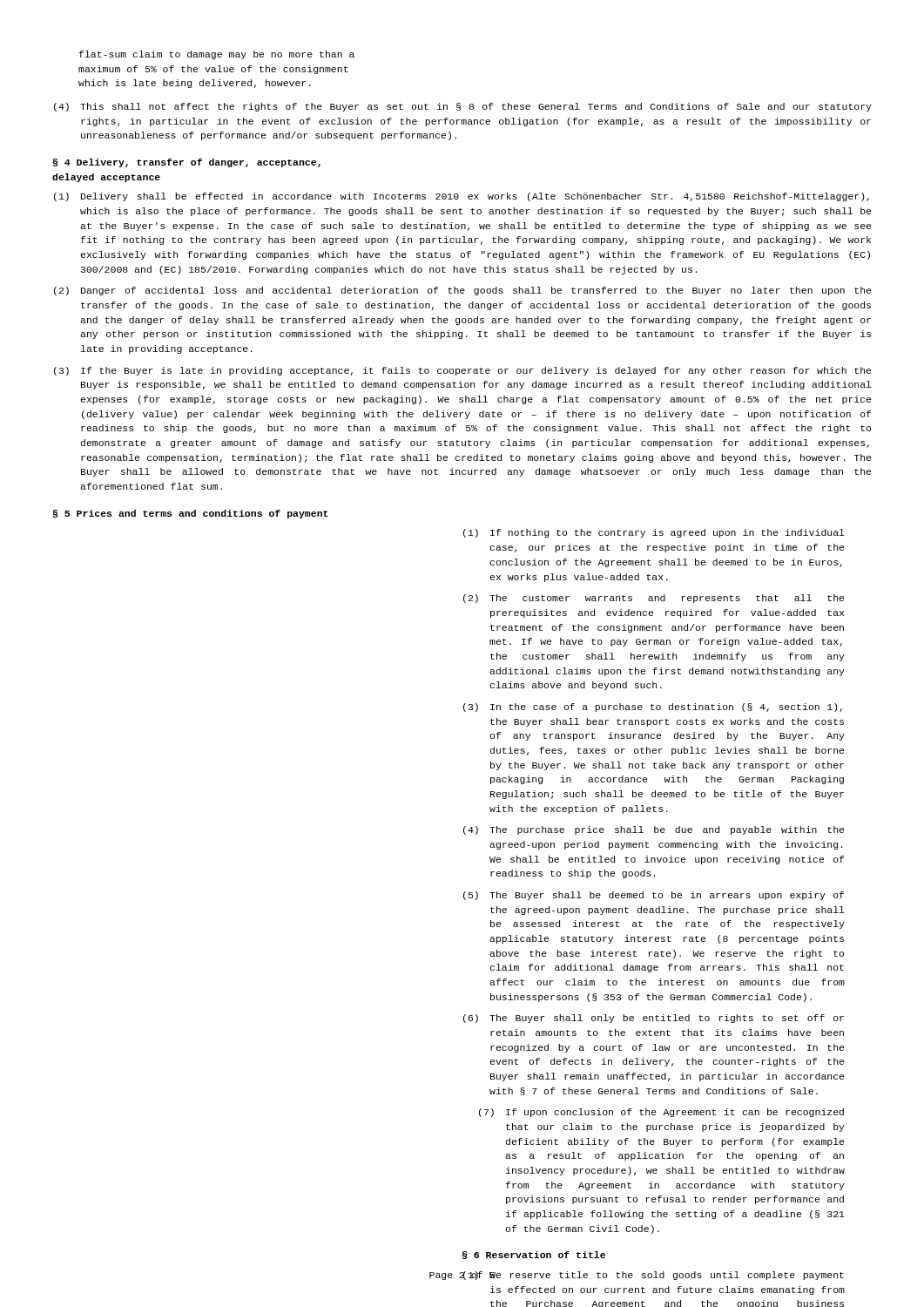Select the text starting "flat-sum claim to damage may"
924x1307 pixels.
pyautogui.click(x=217, y=69)
